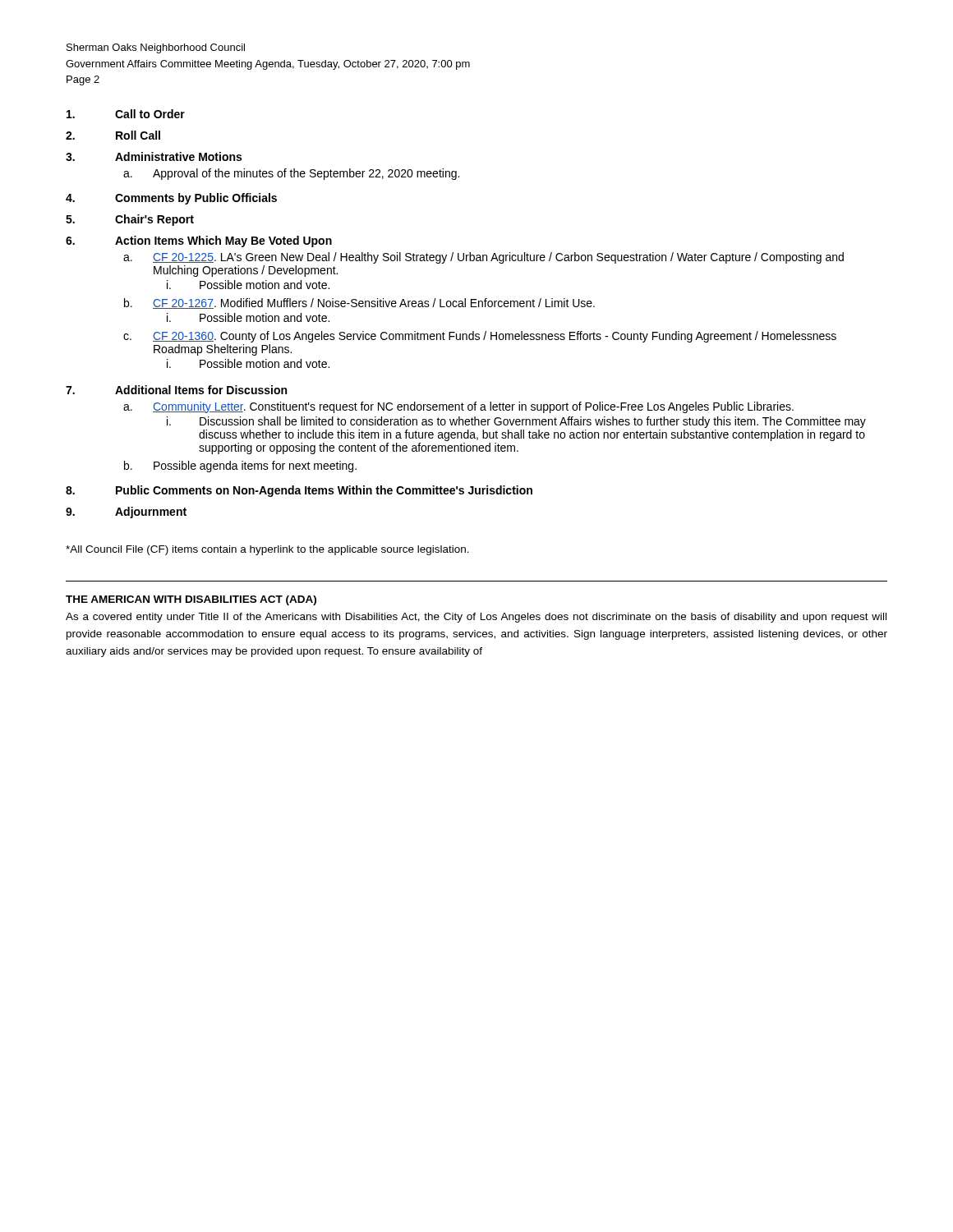Screen dimensions: 1232x953
Task: Click on the element starting "4. Comments by Public"
Action: pos(171,199)
